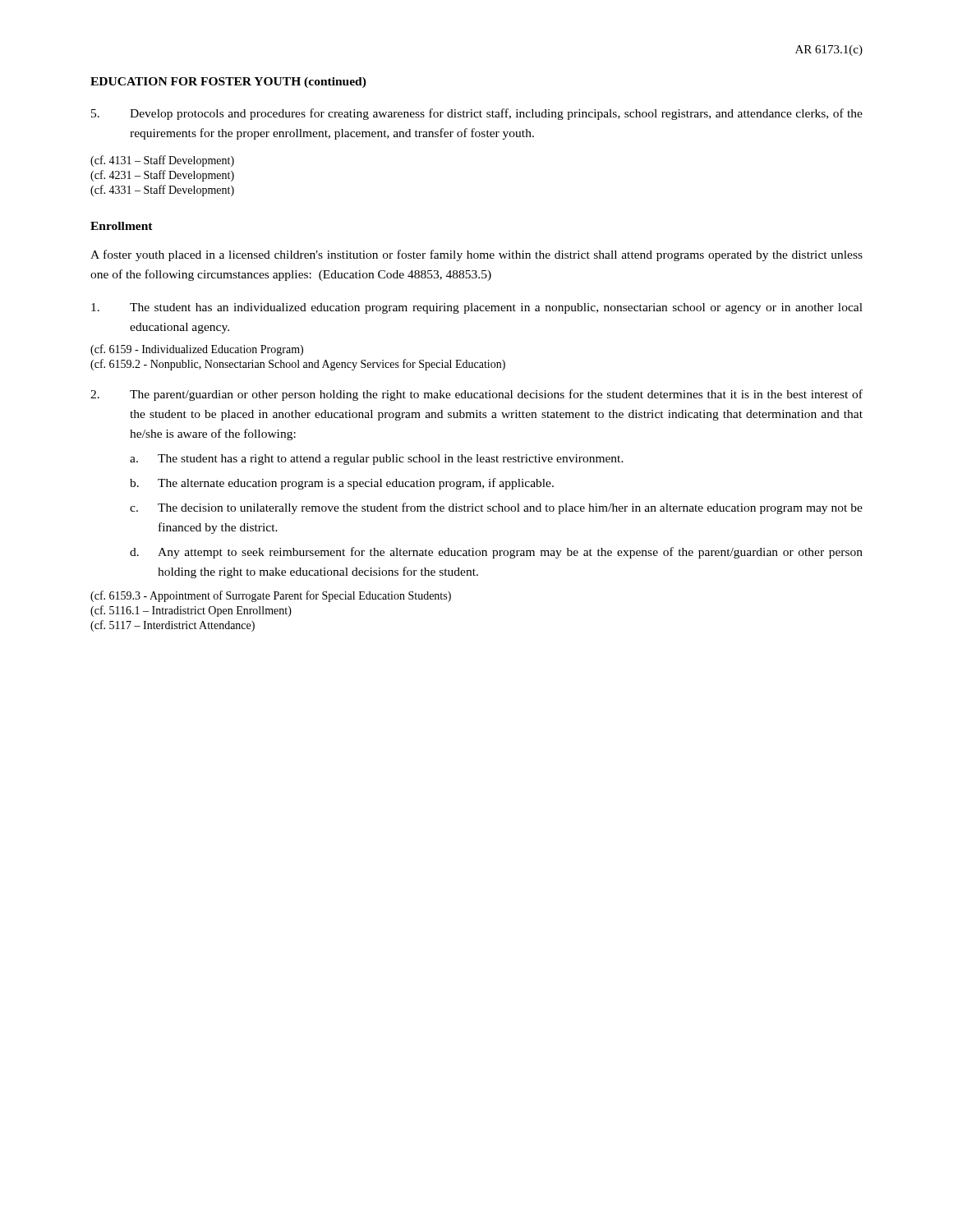
Task: Point to the text starting "(cf. 6159.2 - Nonpublic,"
Action: [298, 364]
